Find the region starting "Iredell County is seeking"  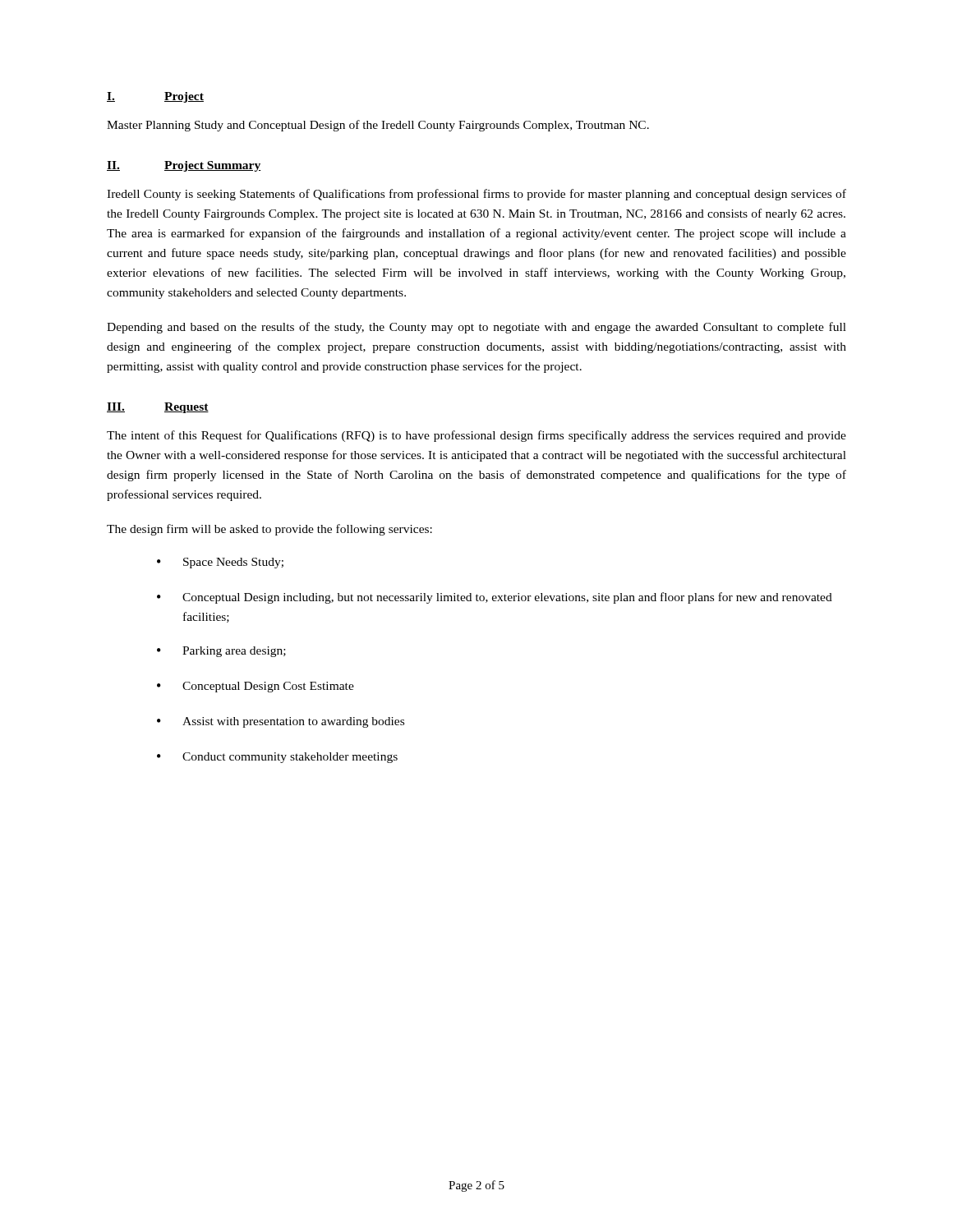click(x=476, y=243)
